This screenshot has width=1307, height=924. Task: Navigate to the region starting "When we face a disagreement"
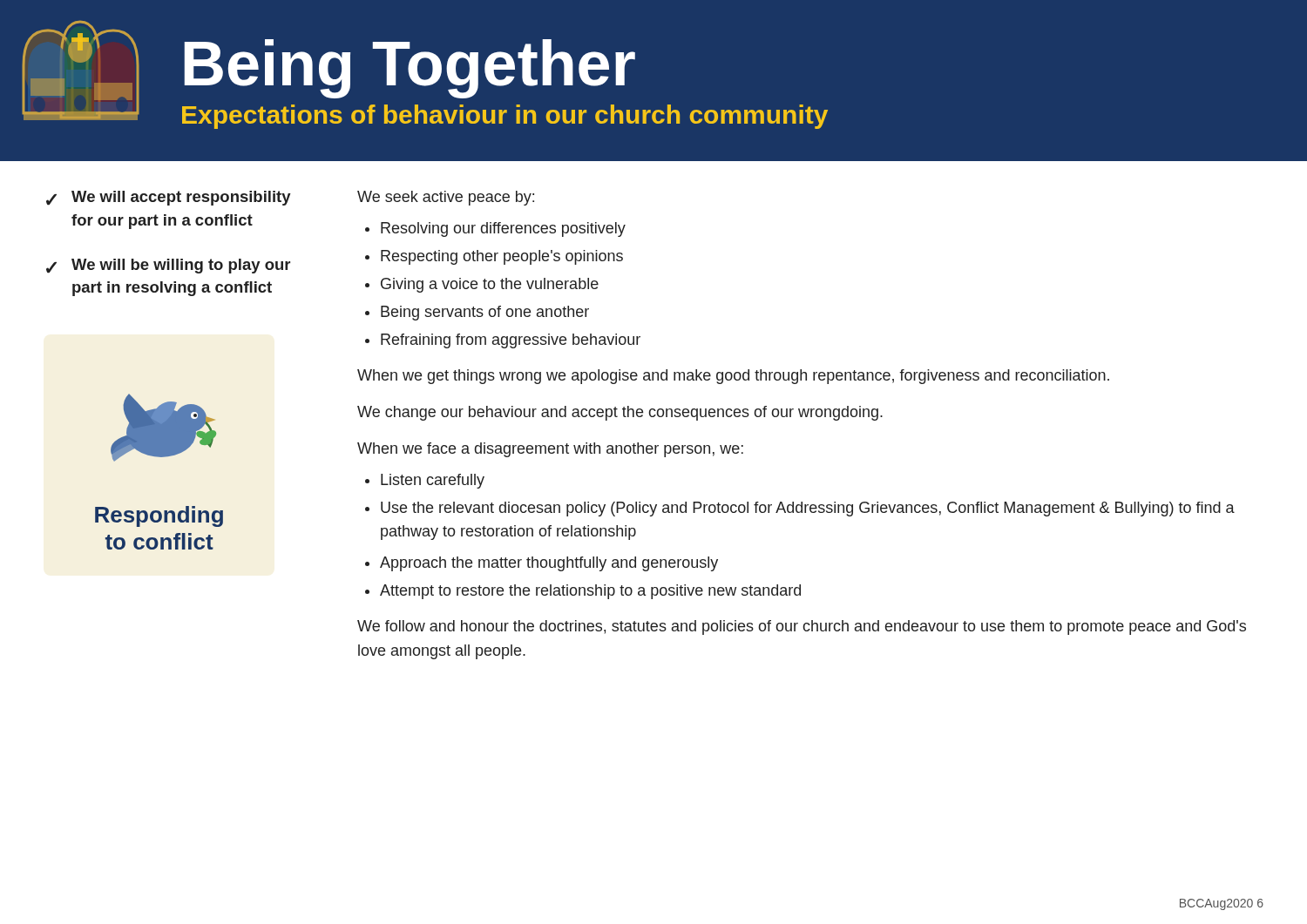[551, 448]
